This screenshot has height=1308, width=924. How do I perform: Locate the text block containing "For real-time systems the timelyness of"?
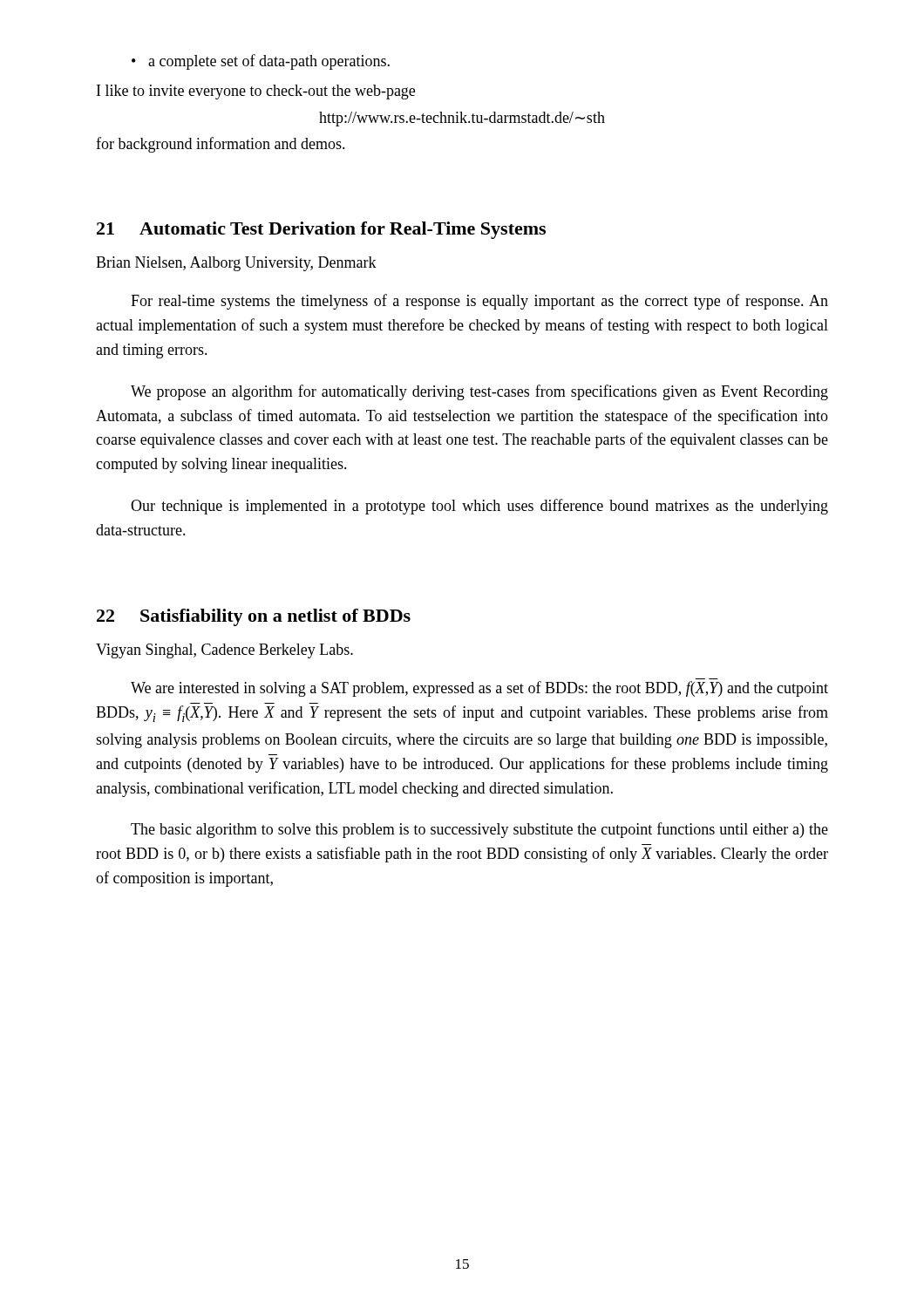[462, 325]
